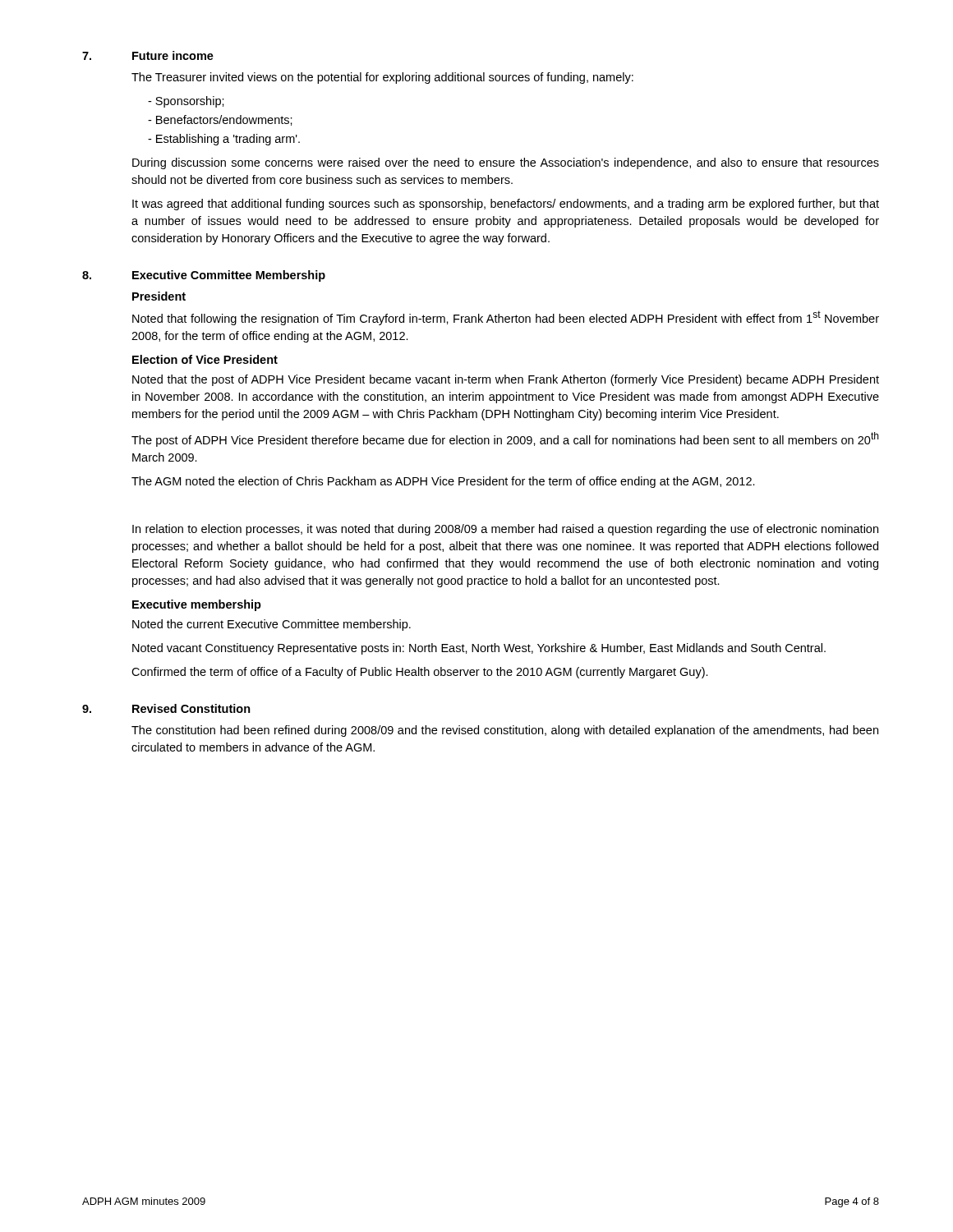Viewport: 953px width, 1232px height.
Task: Click the passage that begins "The constitution had been refined during 2008/09"
Action: point(505,739)
